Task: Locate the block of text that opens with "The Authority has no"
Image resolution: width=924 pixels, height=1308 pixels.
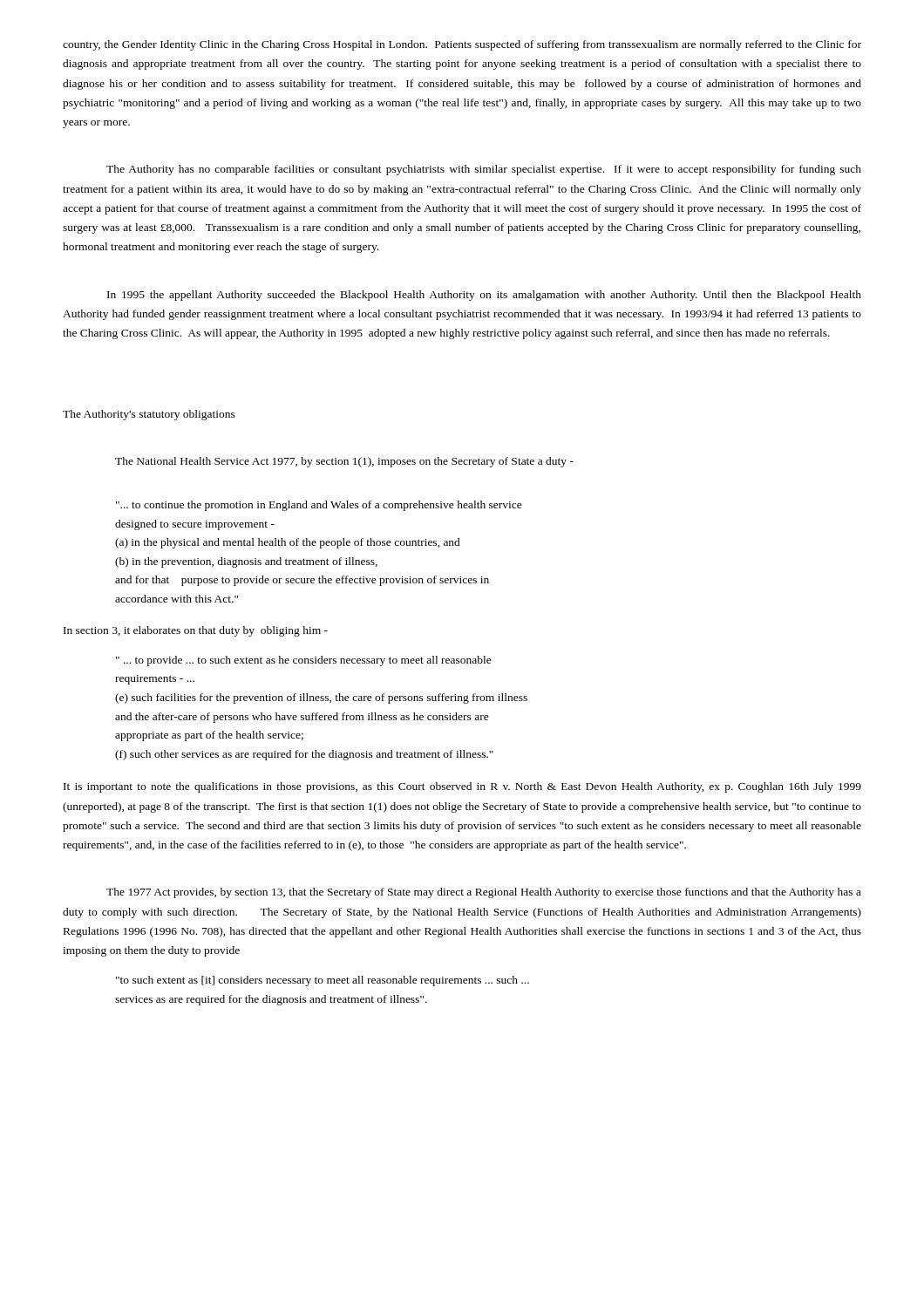Action: coord(462,208)
